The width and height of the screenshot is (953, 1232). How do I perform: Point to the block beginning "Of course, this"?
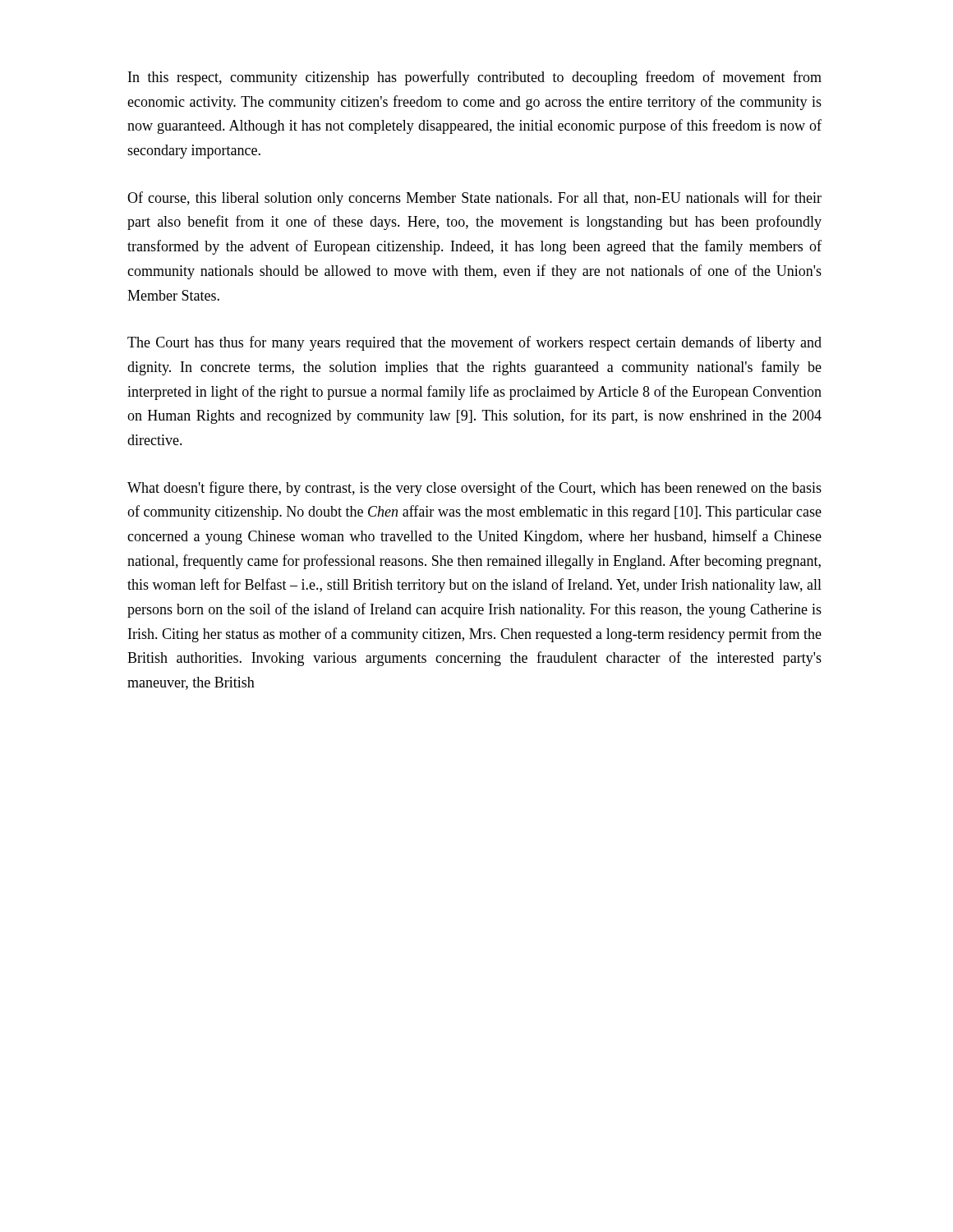click(x=474, y=246)
